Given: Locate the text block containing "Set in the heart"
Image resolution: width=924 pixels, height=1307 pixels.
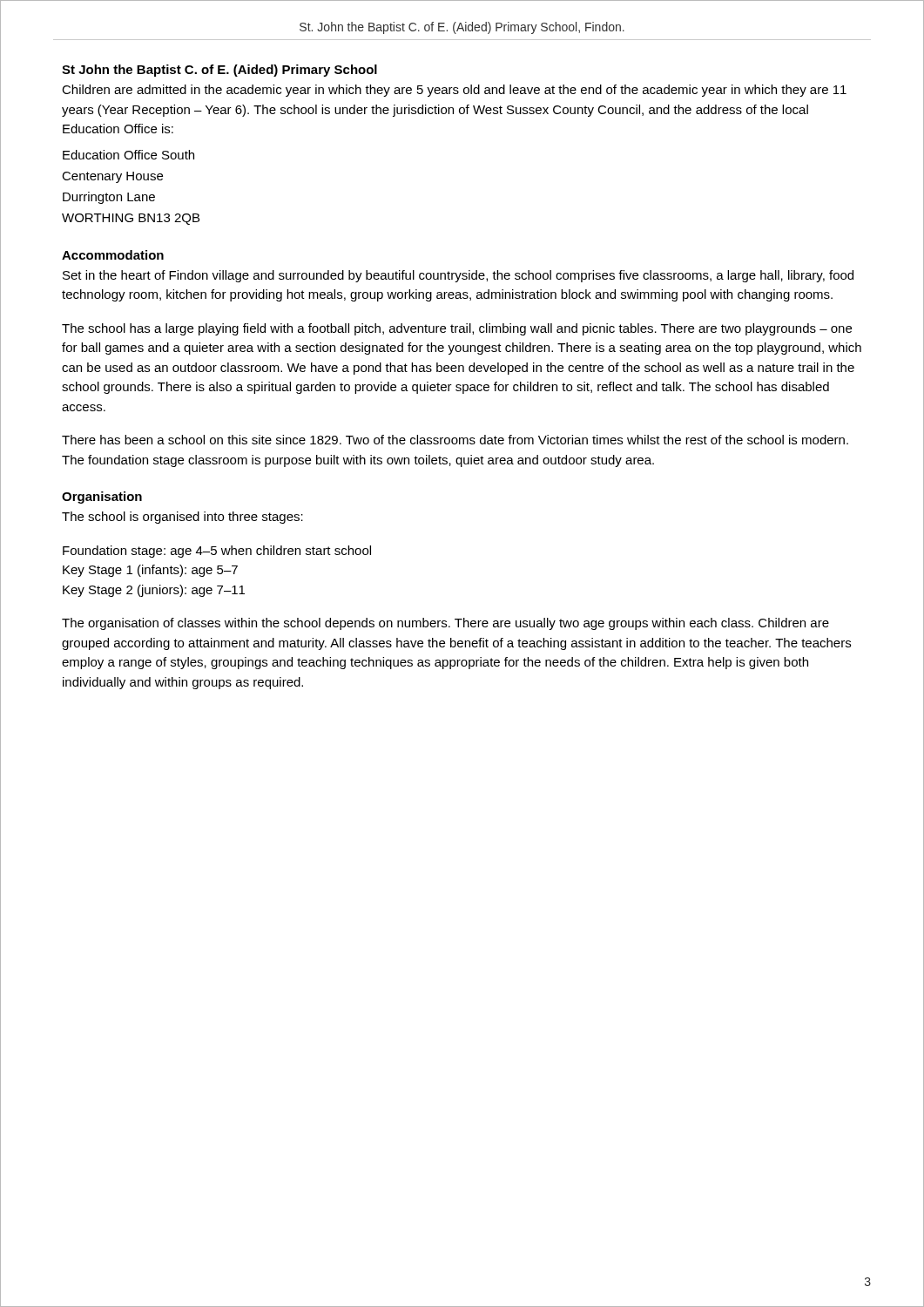Looking at the screenshot, I should pos(458,284).
